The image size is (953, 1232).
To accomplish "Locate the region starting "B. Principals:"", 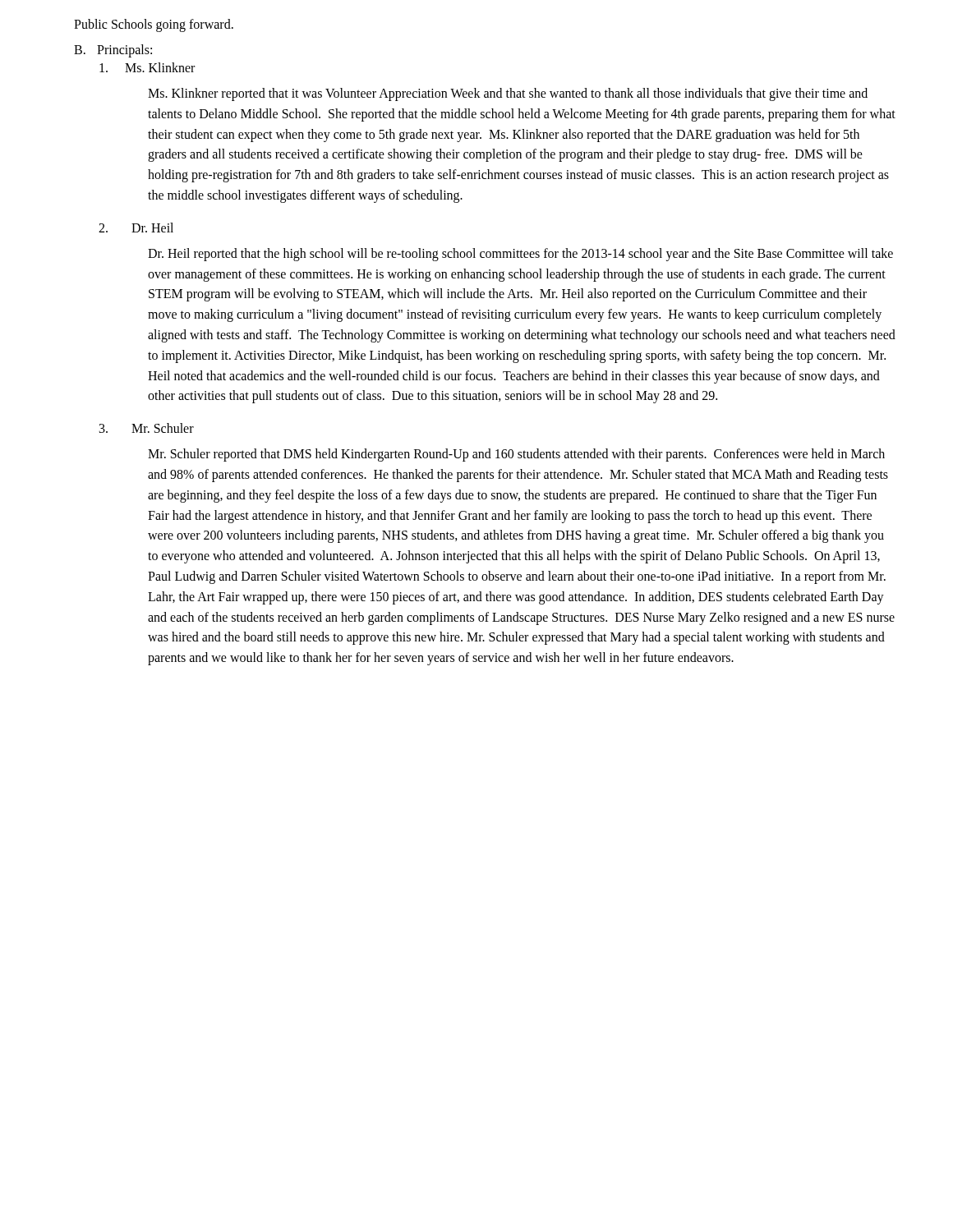I will [x=114, y=50].
